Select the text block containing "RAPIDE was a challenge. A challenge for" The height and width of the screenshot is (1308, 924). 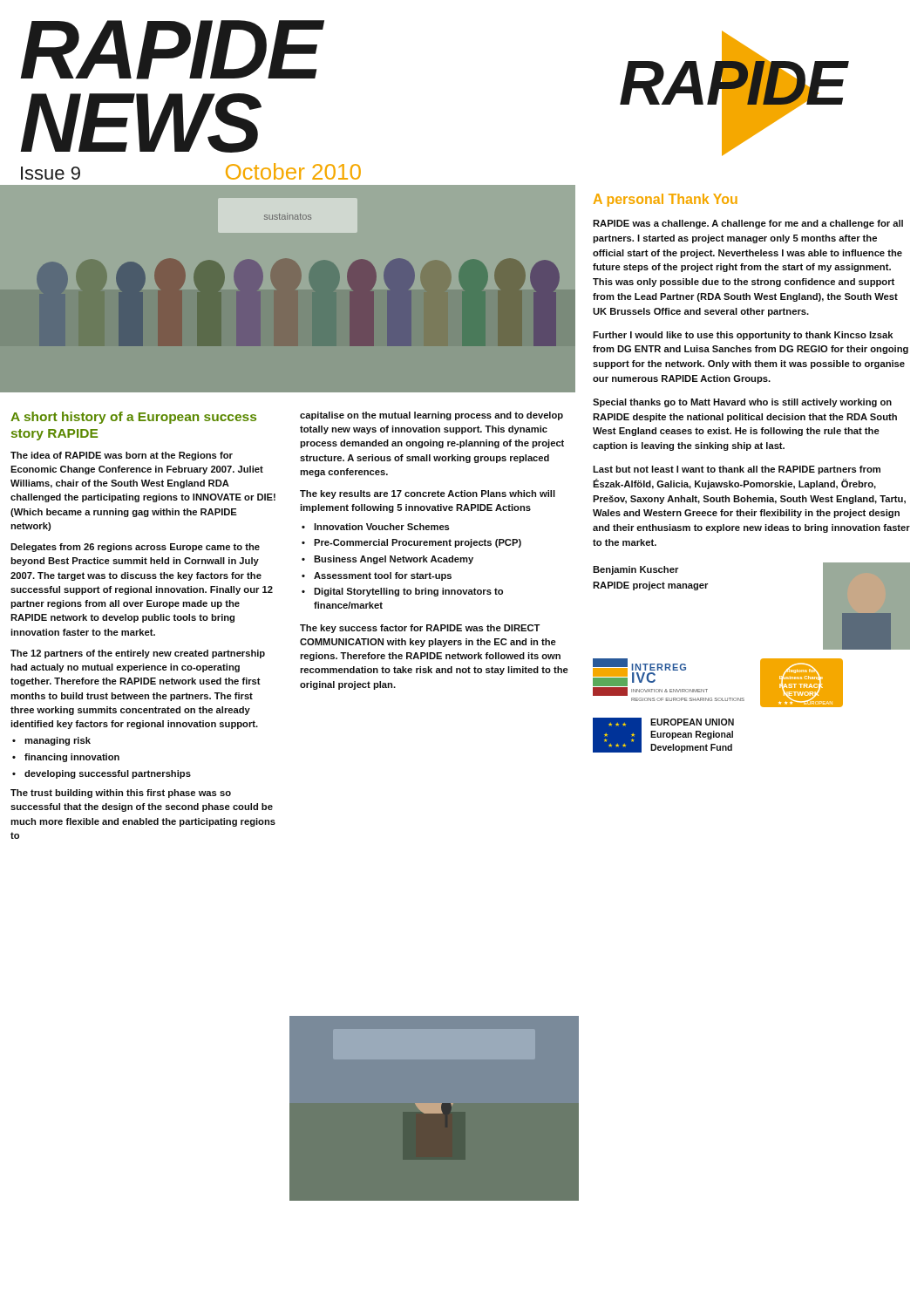pos(748,267)
